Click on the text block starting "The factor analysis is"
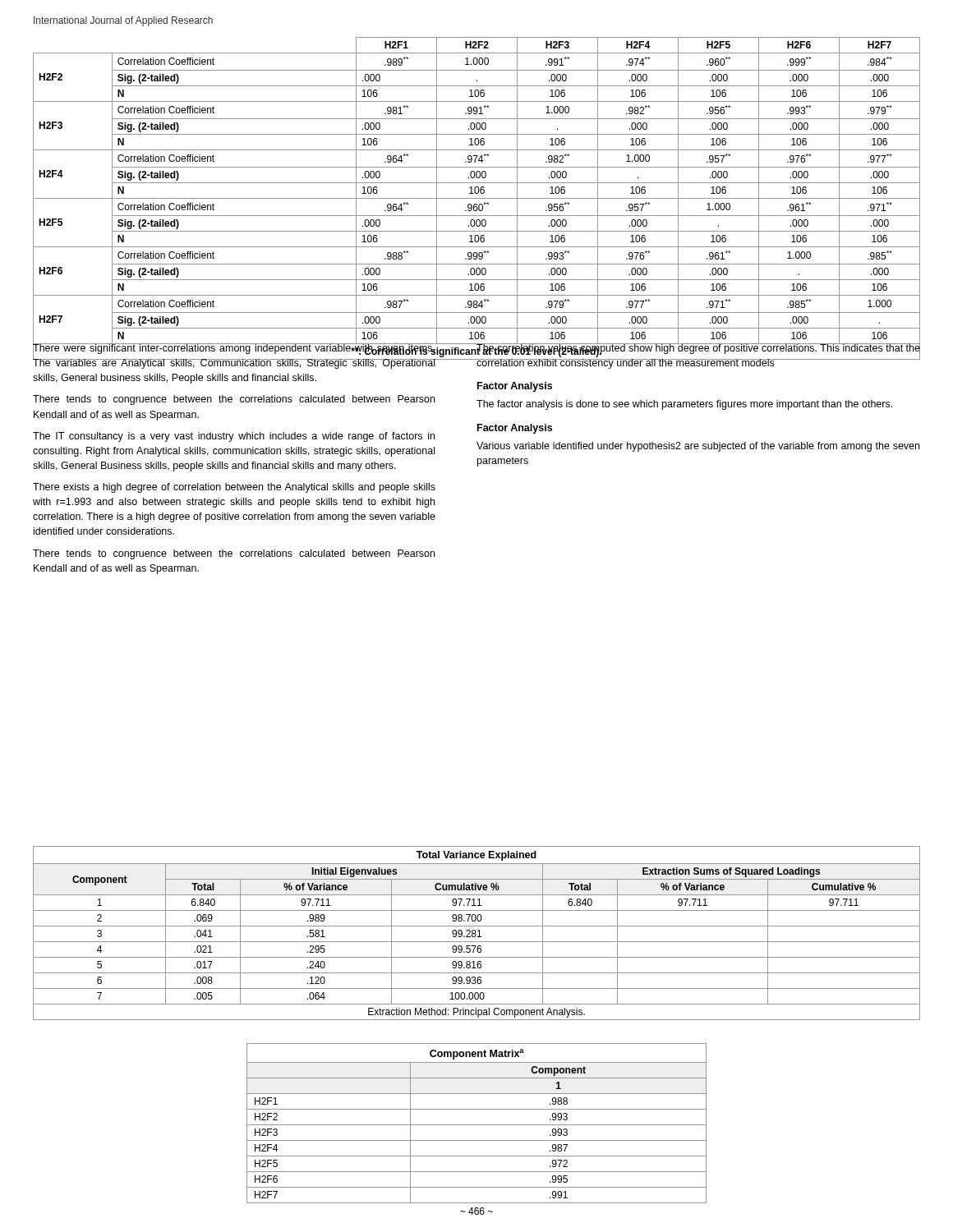953x1232 pixels. click(685, 404)
